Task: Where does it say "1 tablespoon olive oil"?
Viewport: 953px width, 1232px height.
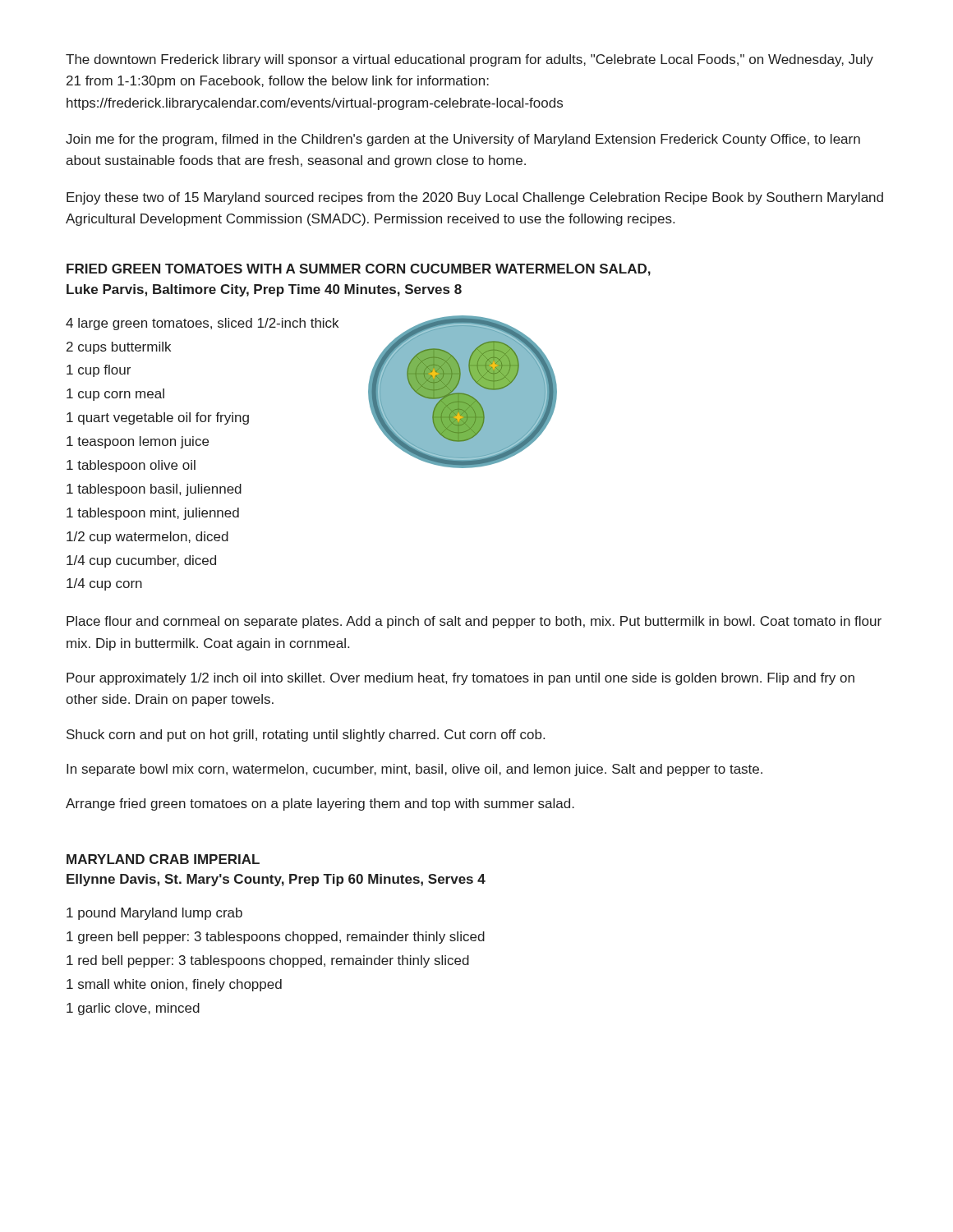Action: click(131, 465)
